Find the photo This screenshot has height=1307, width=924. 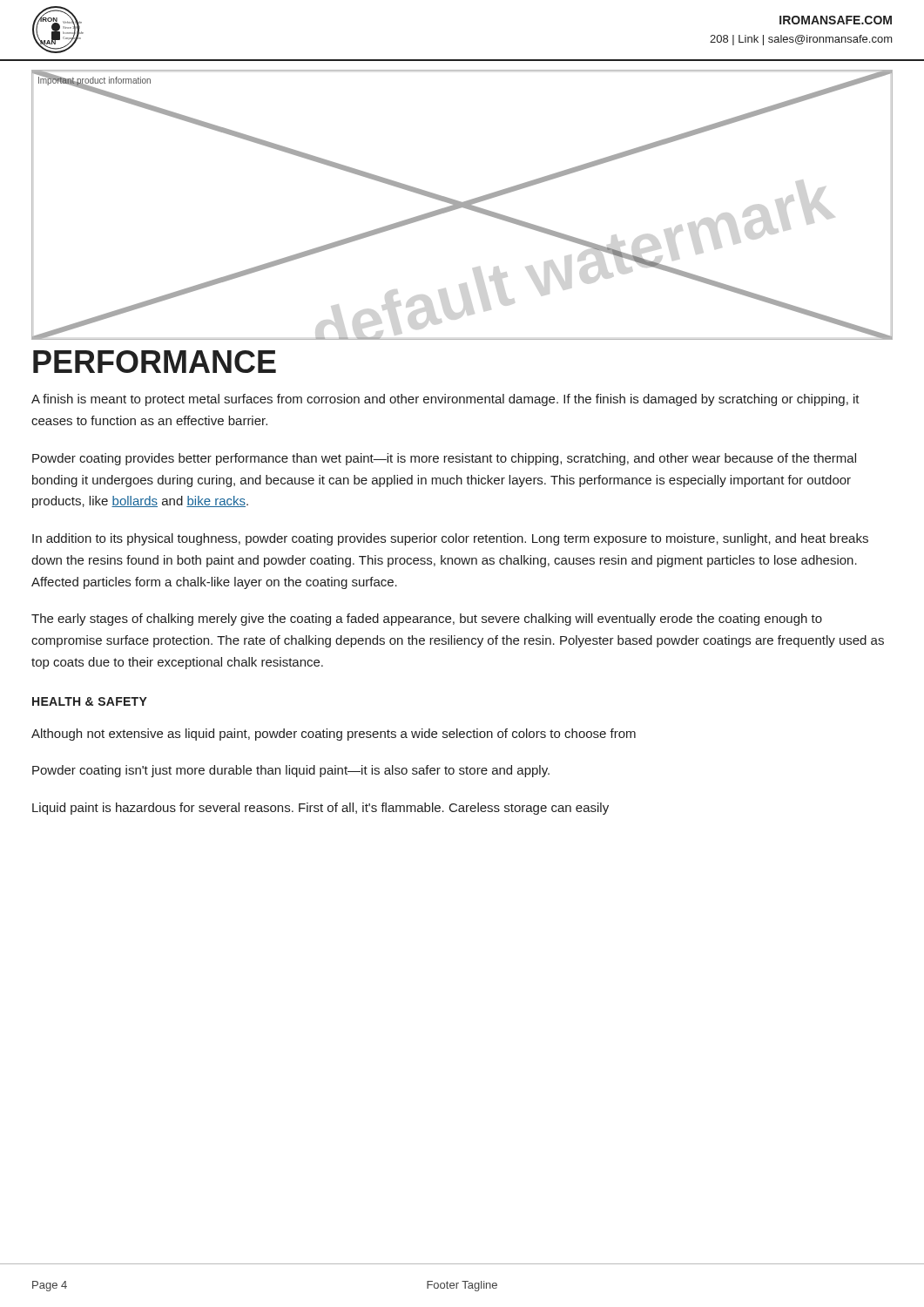[462, 205]
